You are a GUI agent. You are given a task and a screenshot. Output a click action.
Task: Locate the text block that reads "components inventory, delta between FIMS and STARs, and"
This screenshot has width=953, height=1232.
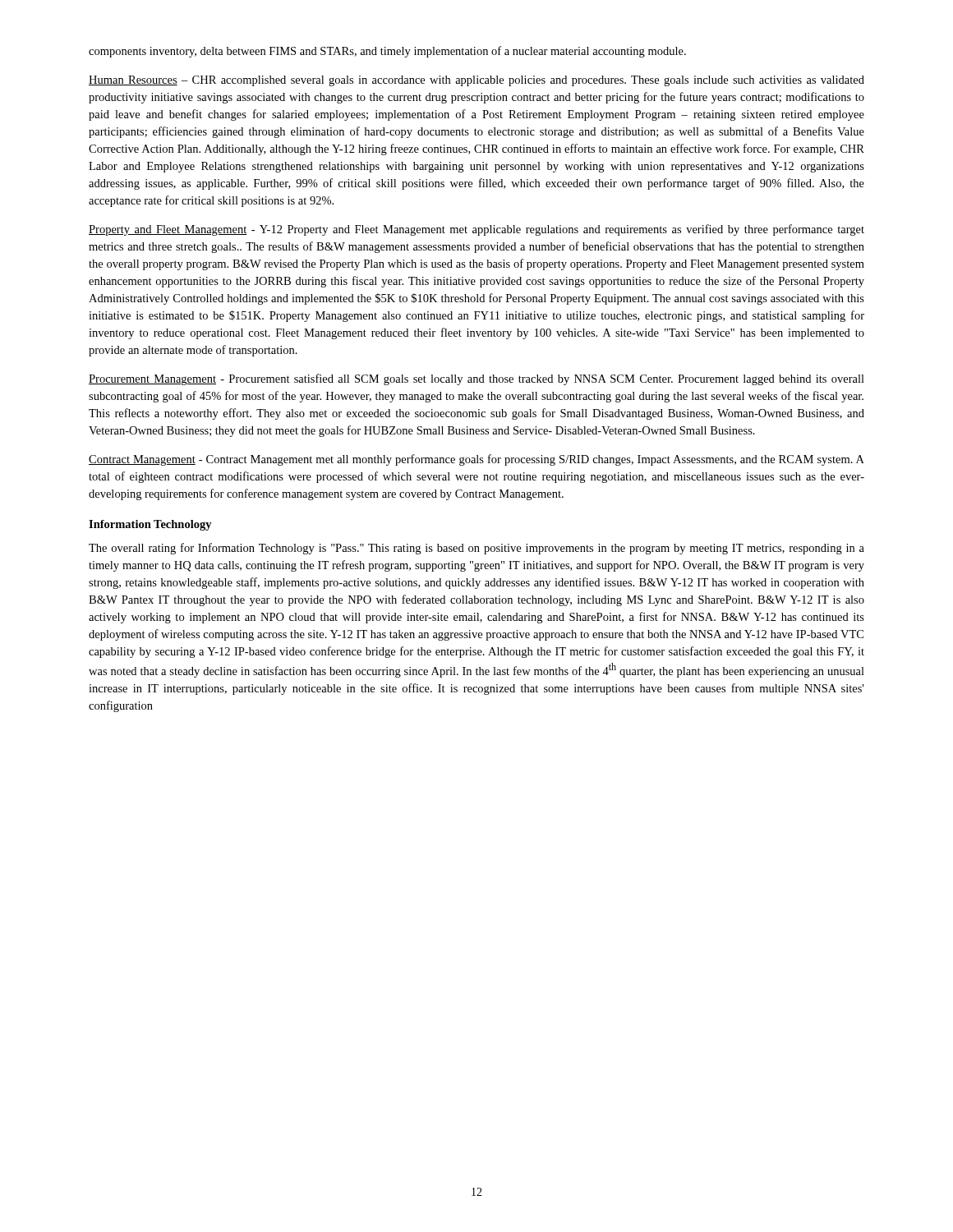pyautogui.click(x=388, y=51)
